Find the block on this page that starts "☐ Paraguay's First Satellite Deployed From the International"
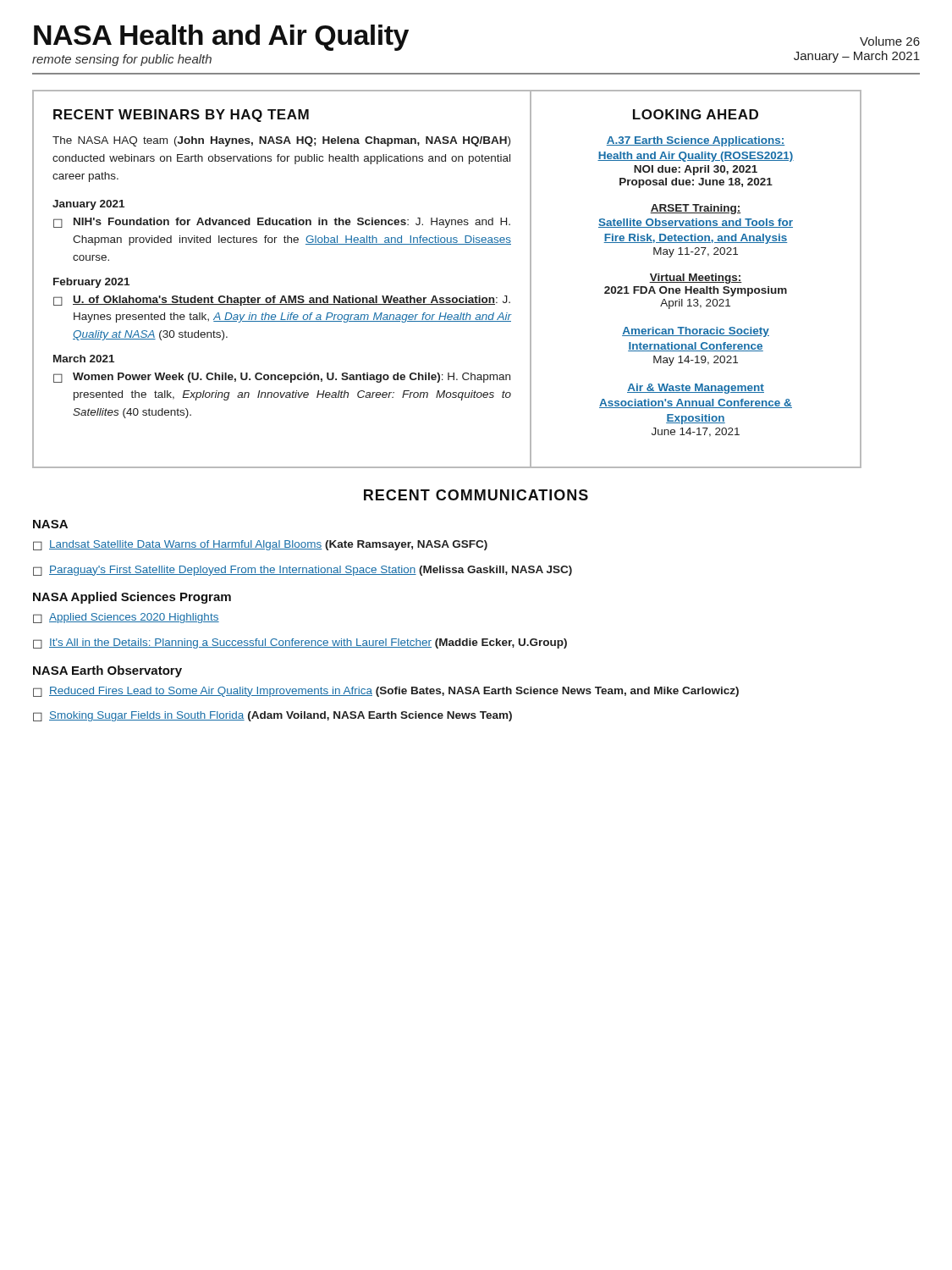The image size is (952, 1270). coord(476,571)
